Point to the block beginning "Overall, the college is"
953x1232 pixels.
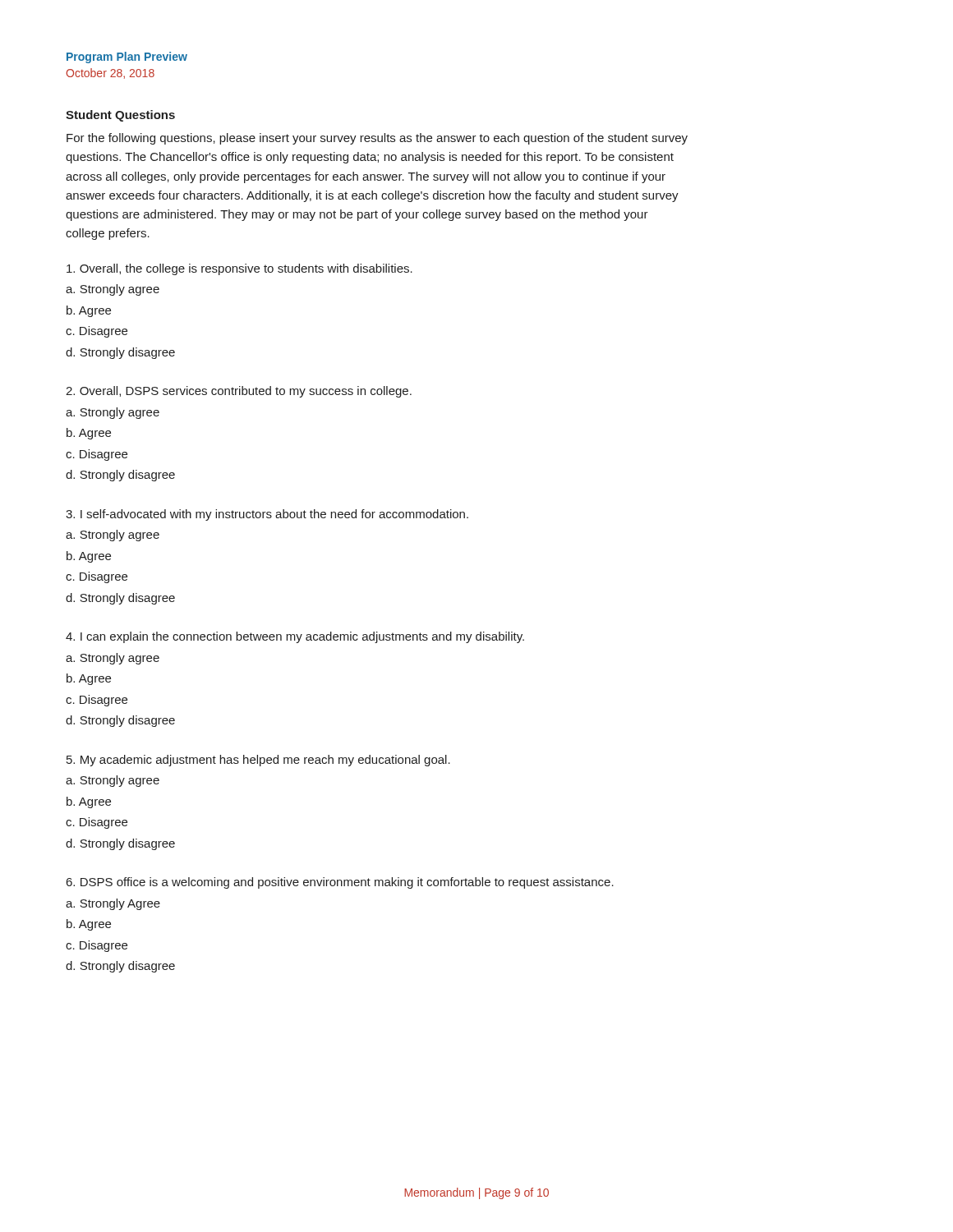coord(239,268)
